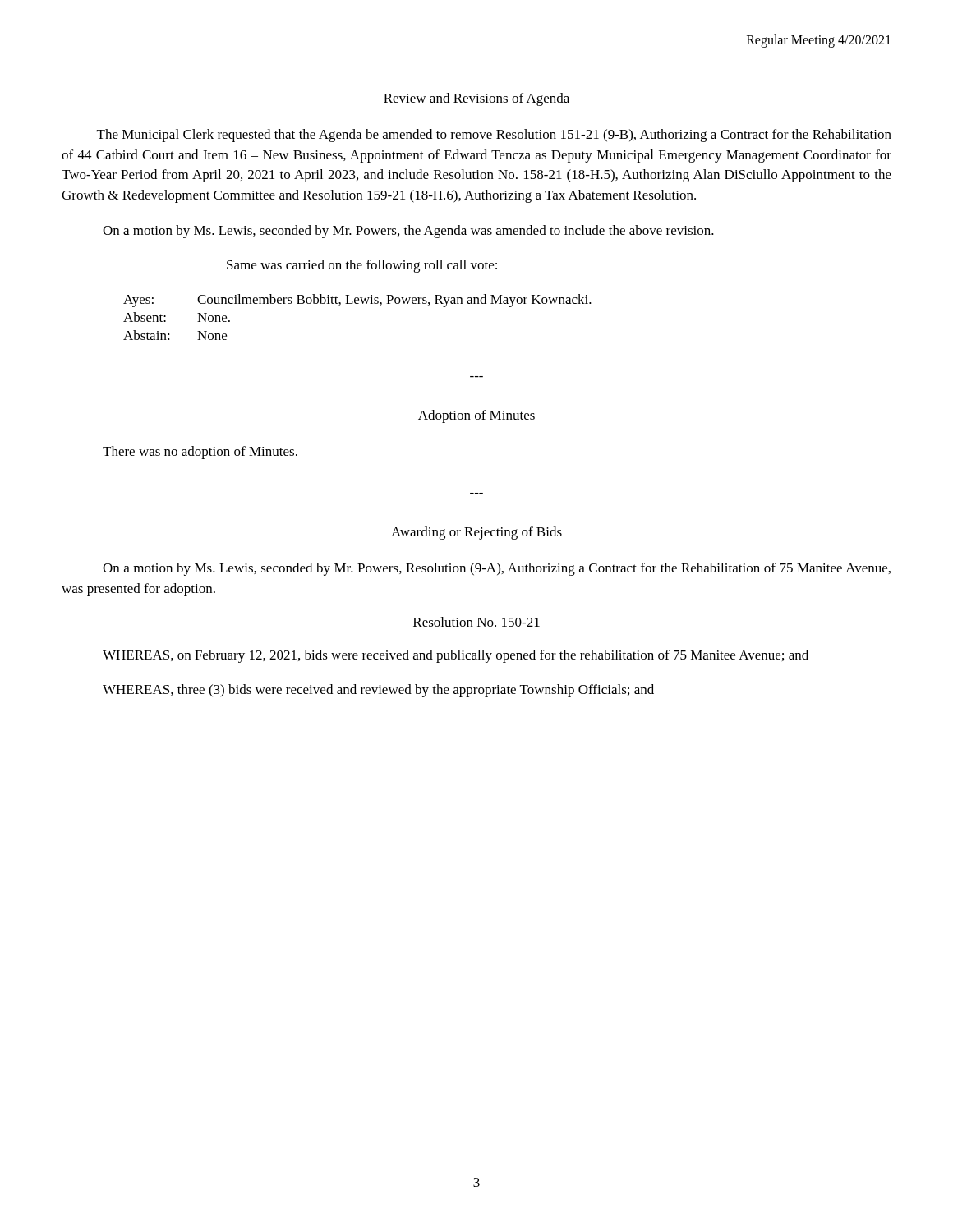Click on the text block containing "WHEREAS, on February 12, 2021, bids were received"
953x1232 pixels.
(456, 655)
